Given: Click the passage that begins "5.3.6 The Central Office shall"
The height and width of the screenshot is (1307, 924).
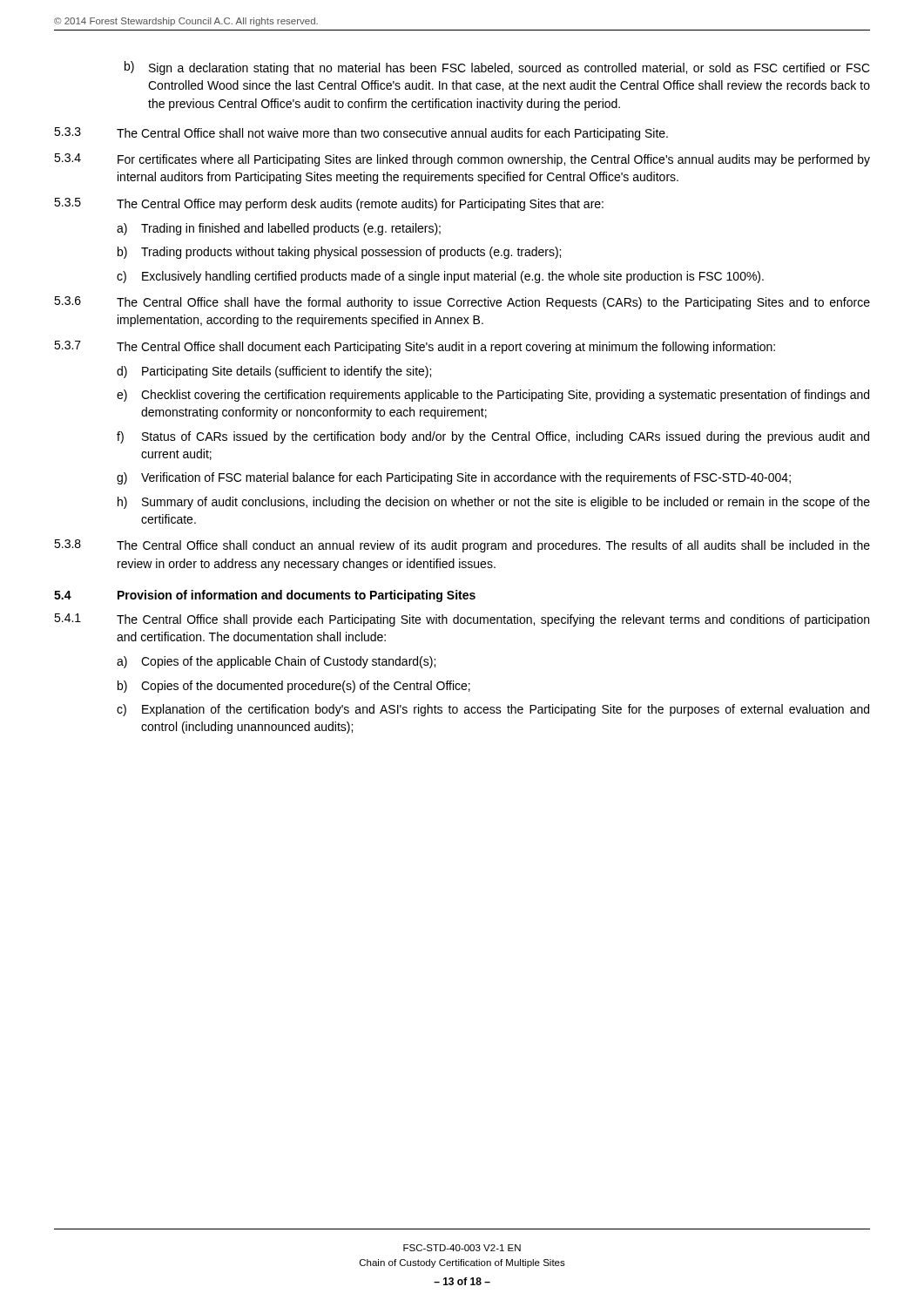Looking at the screenshot, I should [462, 311].
